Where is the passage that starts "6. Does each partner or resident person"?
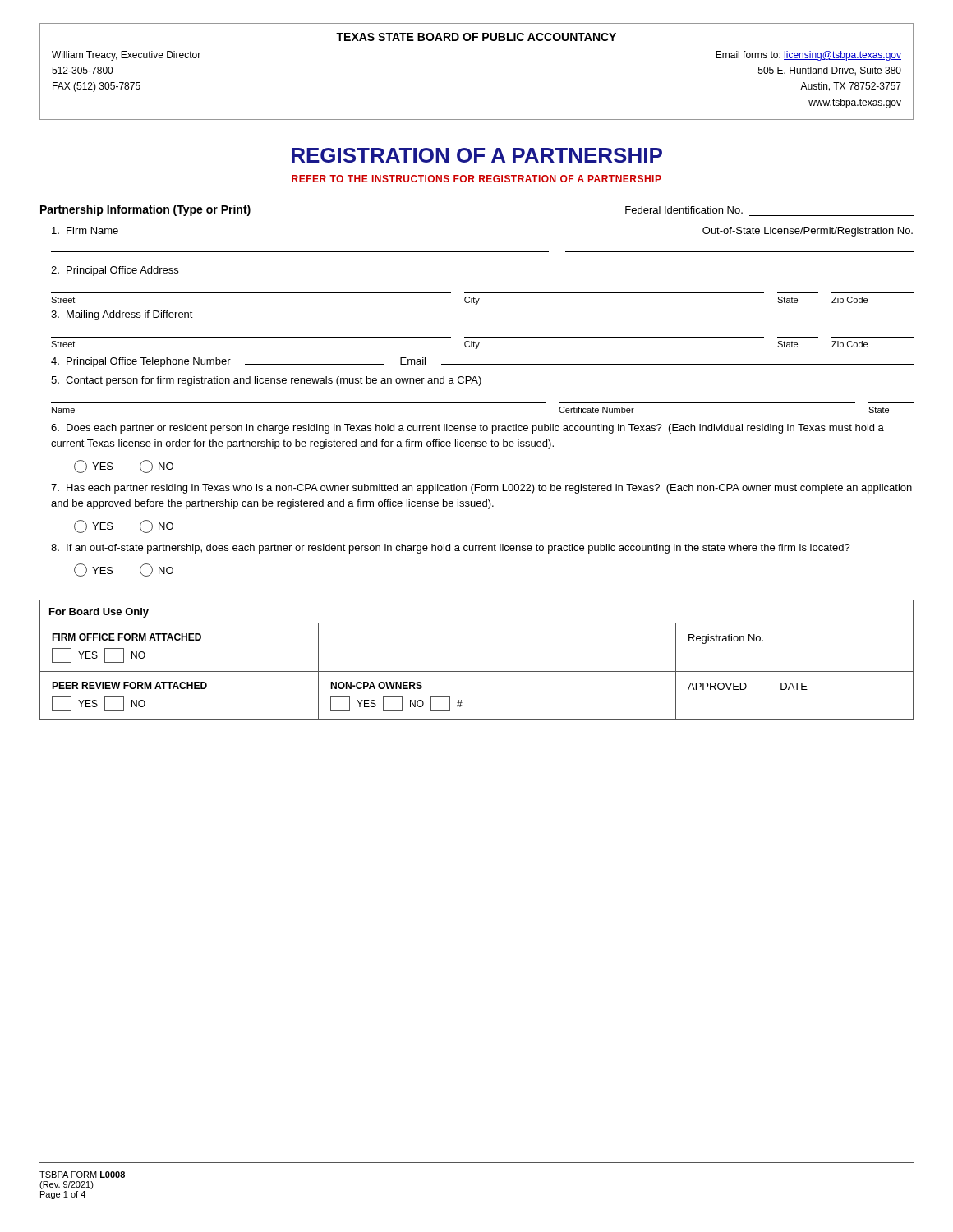The height and width of the screenshot is (1232, 953). tap(482, 446)
